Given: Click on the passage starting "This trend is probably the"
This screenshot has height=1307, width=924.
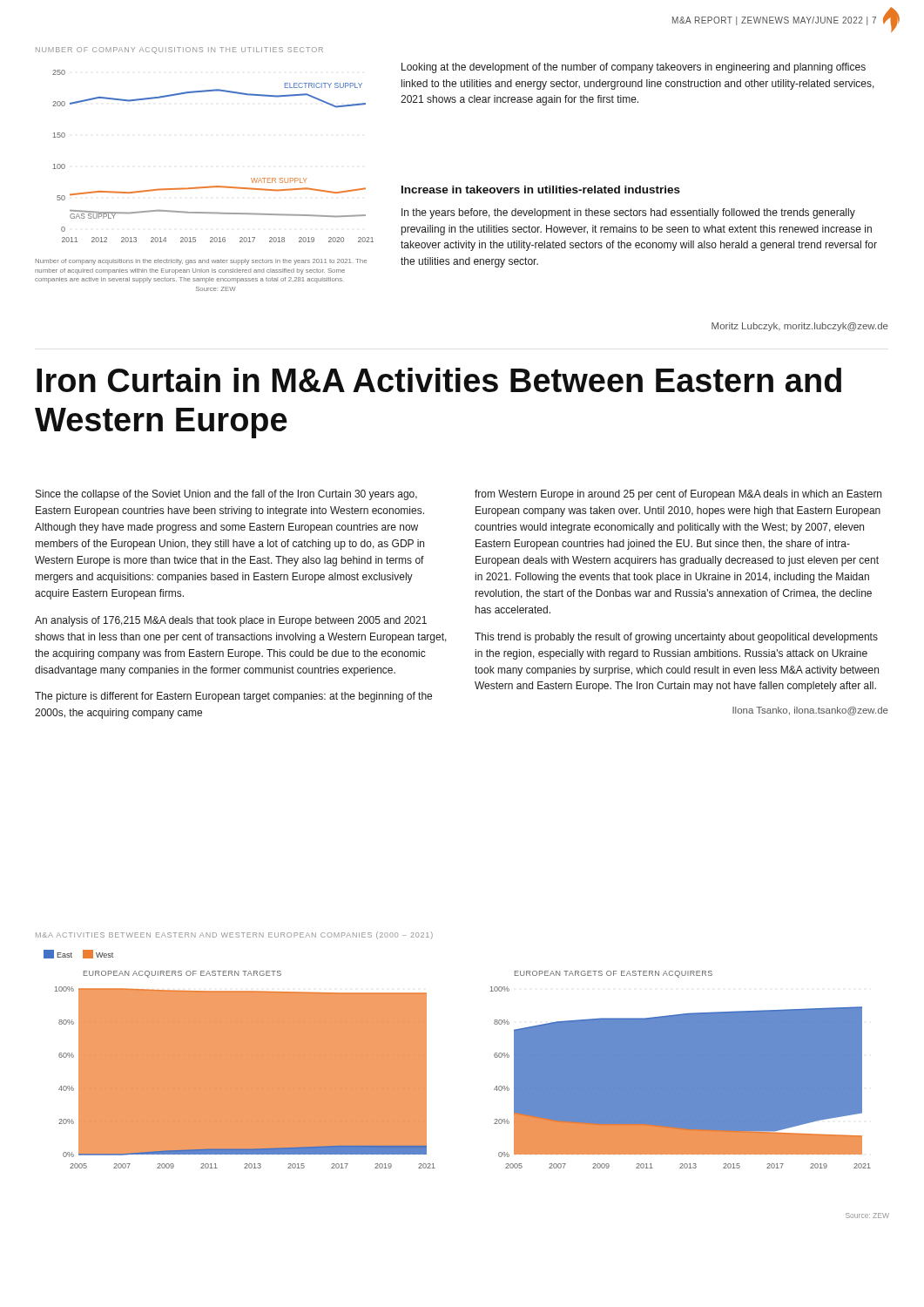Looking at the screenshot, I should [x=677, y=661].
